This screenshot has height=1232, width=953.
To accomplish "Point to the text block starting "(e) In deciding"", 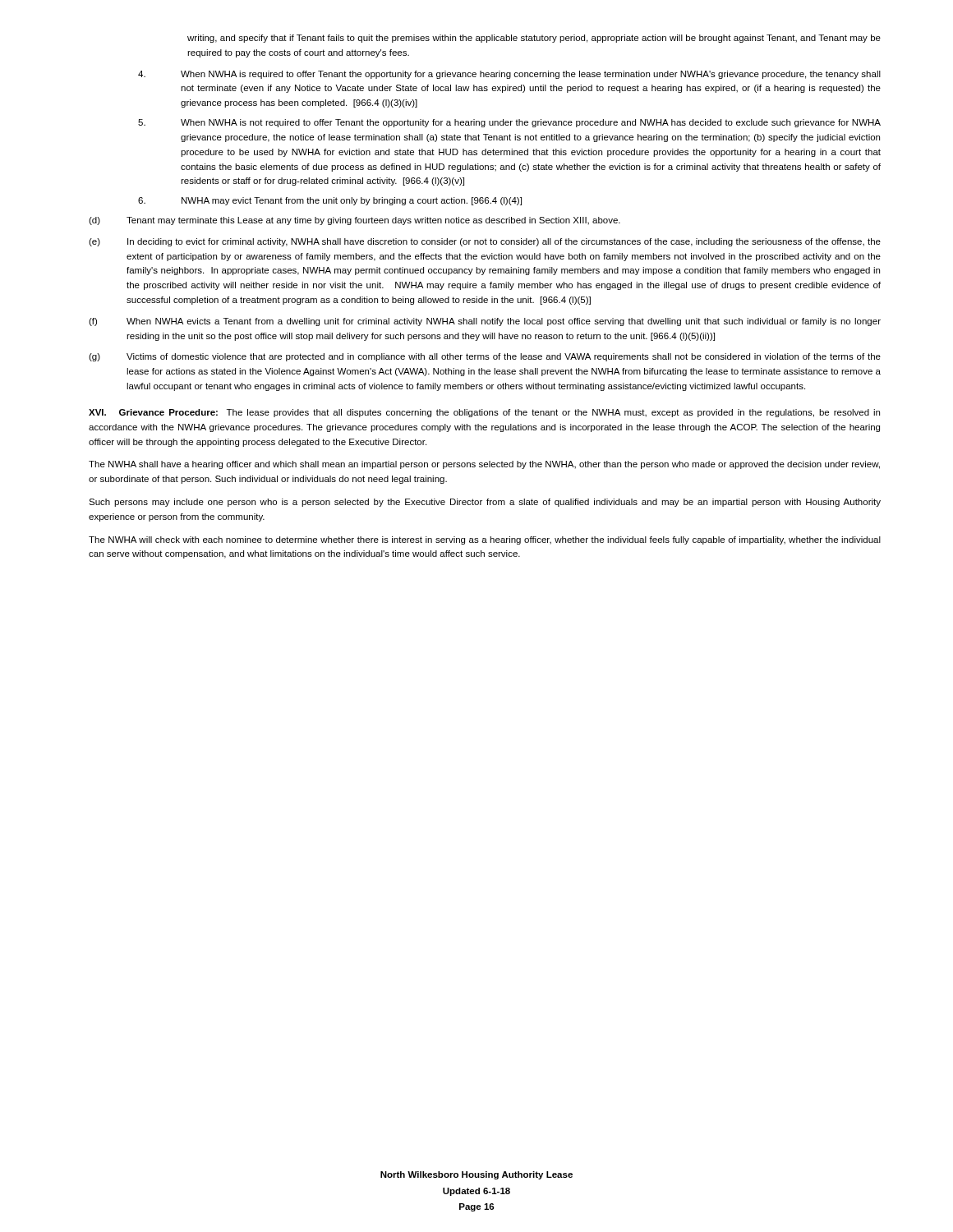I will click(485, 271).
